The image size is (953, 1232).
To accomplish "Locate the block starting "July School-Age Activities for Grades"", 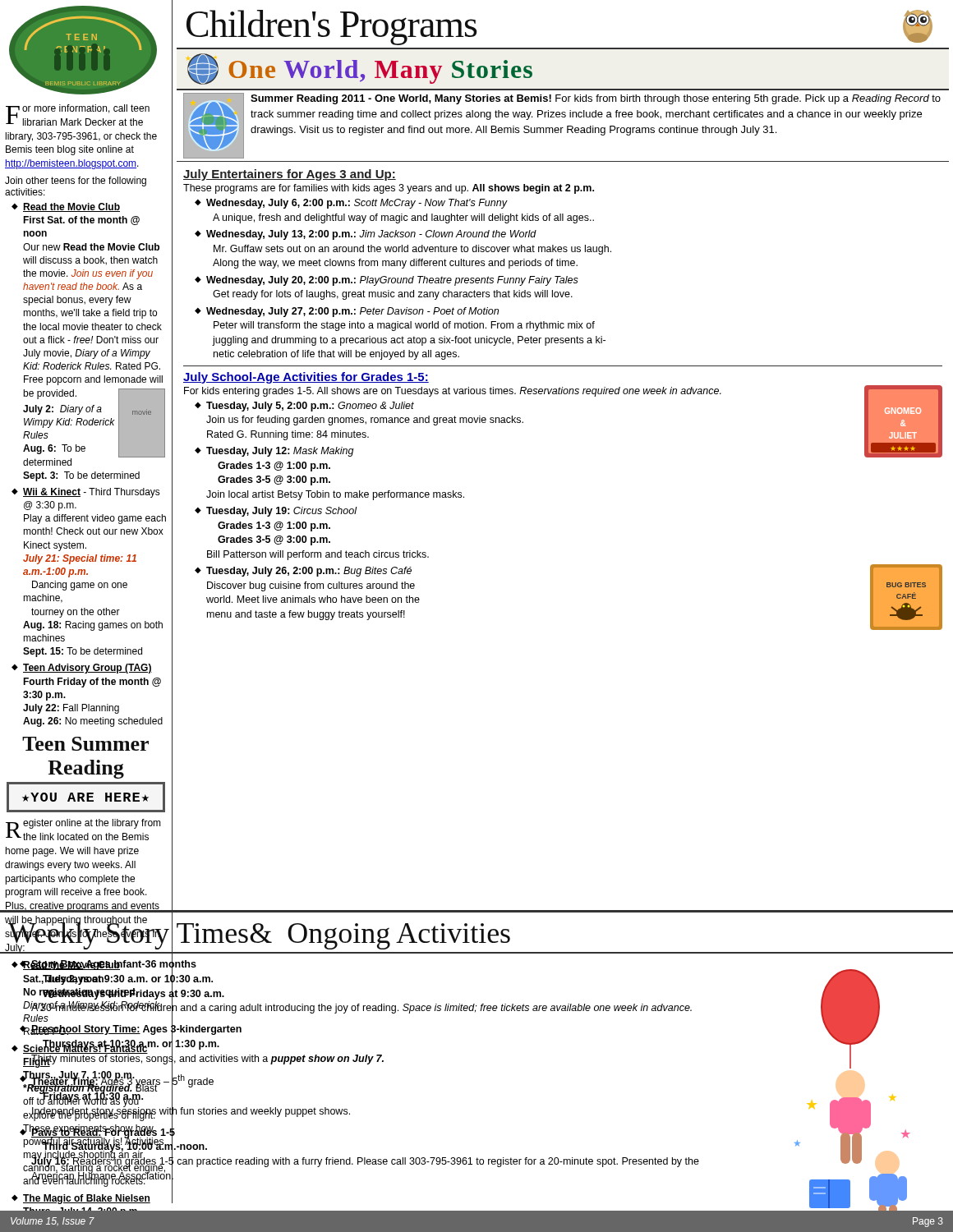I will pos(306,376).
